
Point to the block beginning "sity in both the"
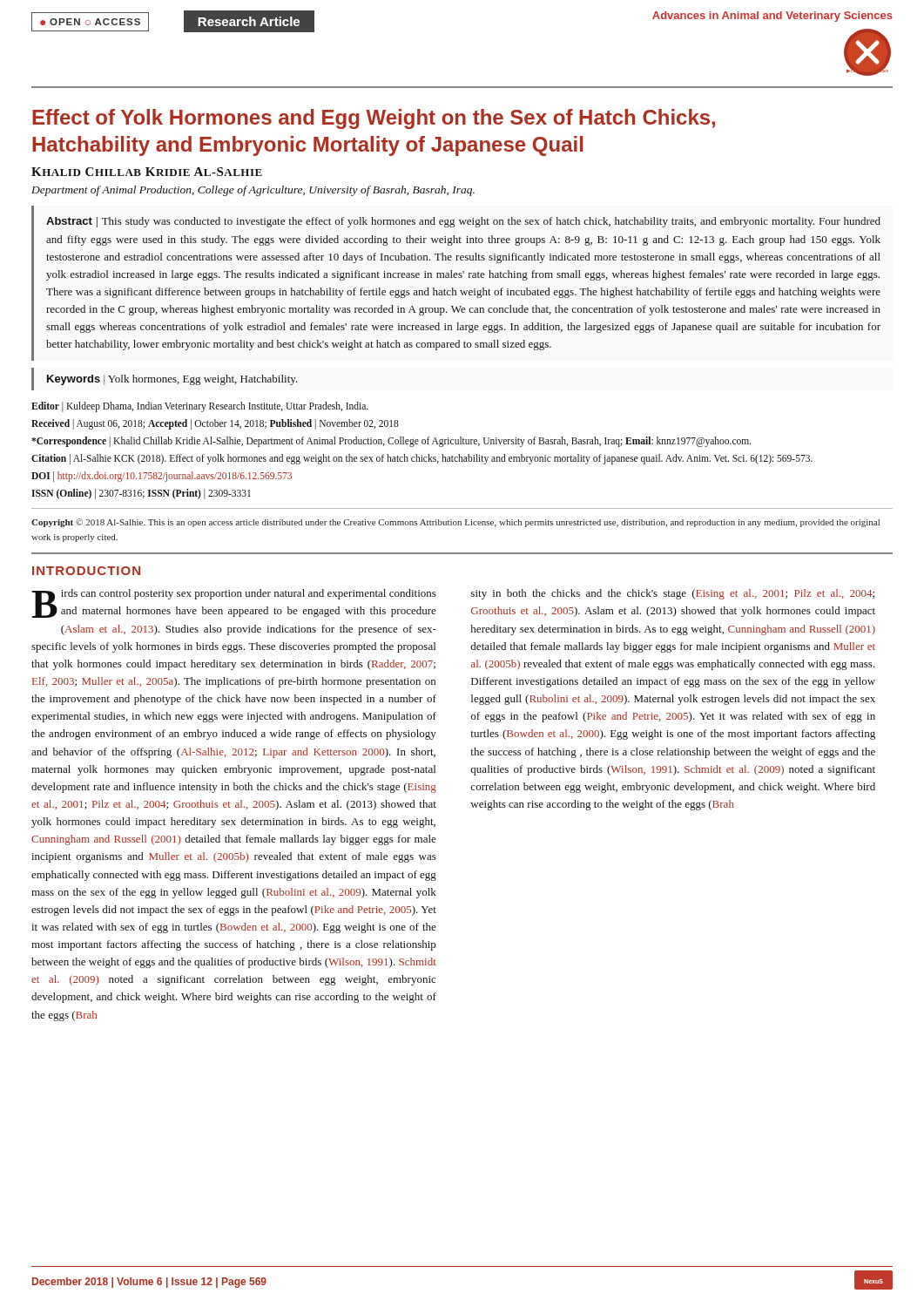(673, 698)
